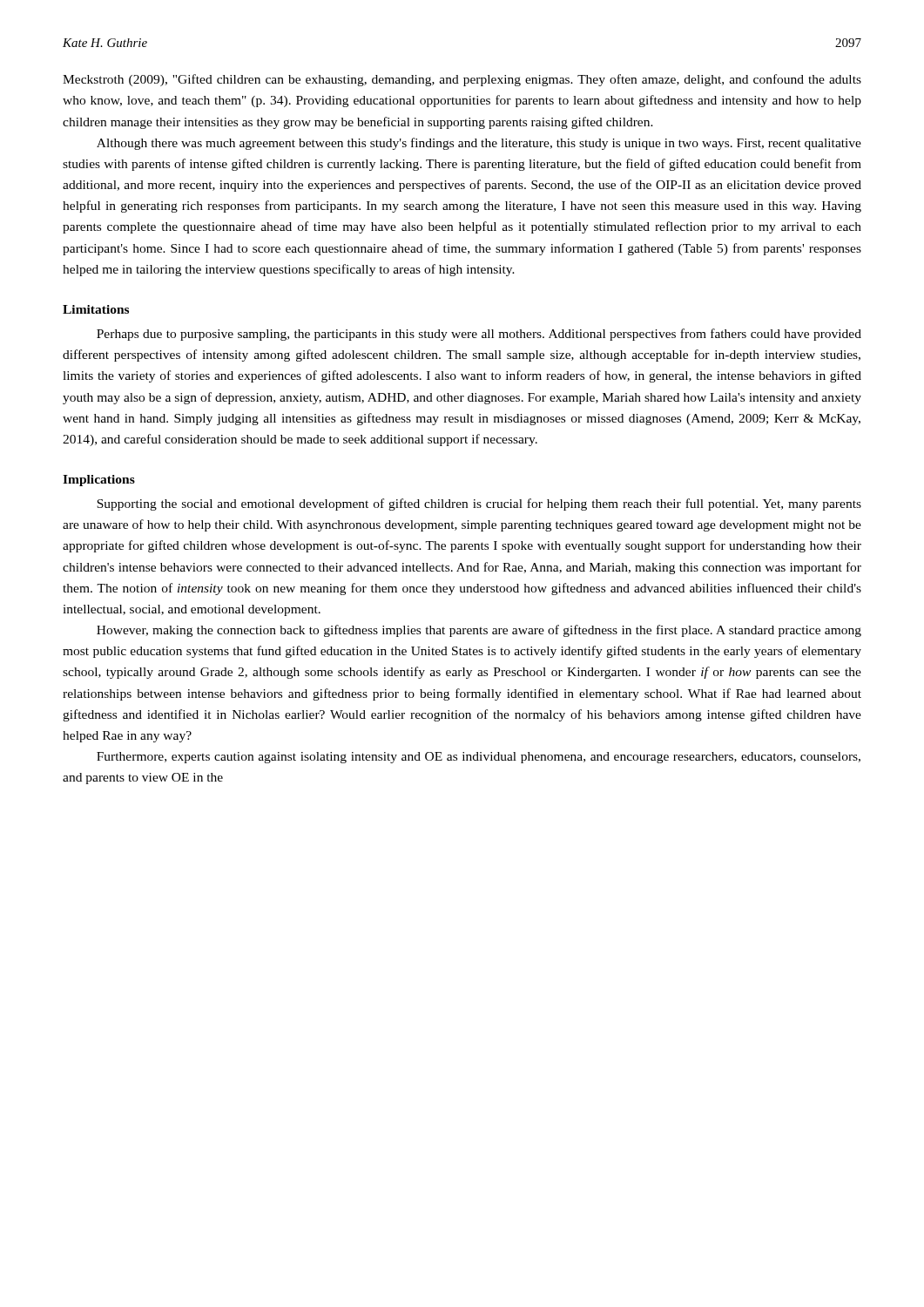Point to the block starting "Perhaps due to purposive sampling,"
The width and height of the screenshot is (924, 1307).
(x=462, y=386)
